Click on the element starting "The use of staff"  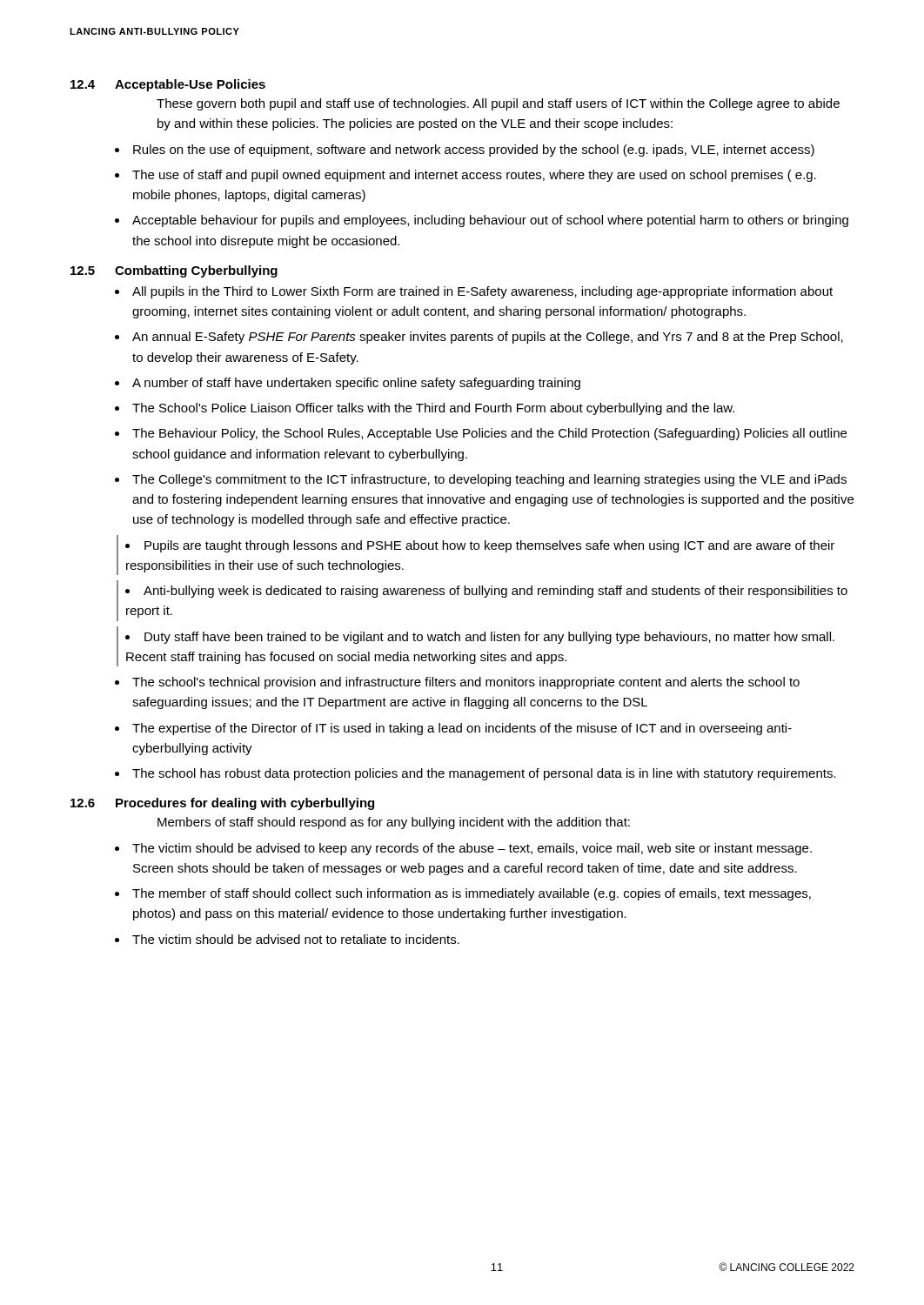pos(475,184)
